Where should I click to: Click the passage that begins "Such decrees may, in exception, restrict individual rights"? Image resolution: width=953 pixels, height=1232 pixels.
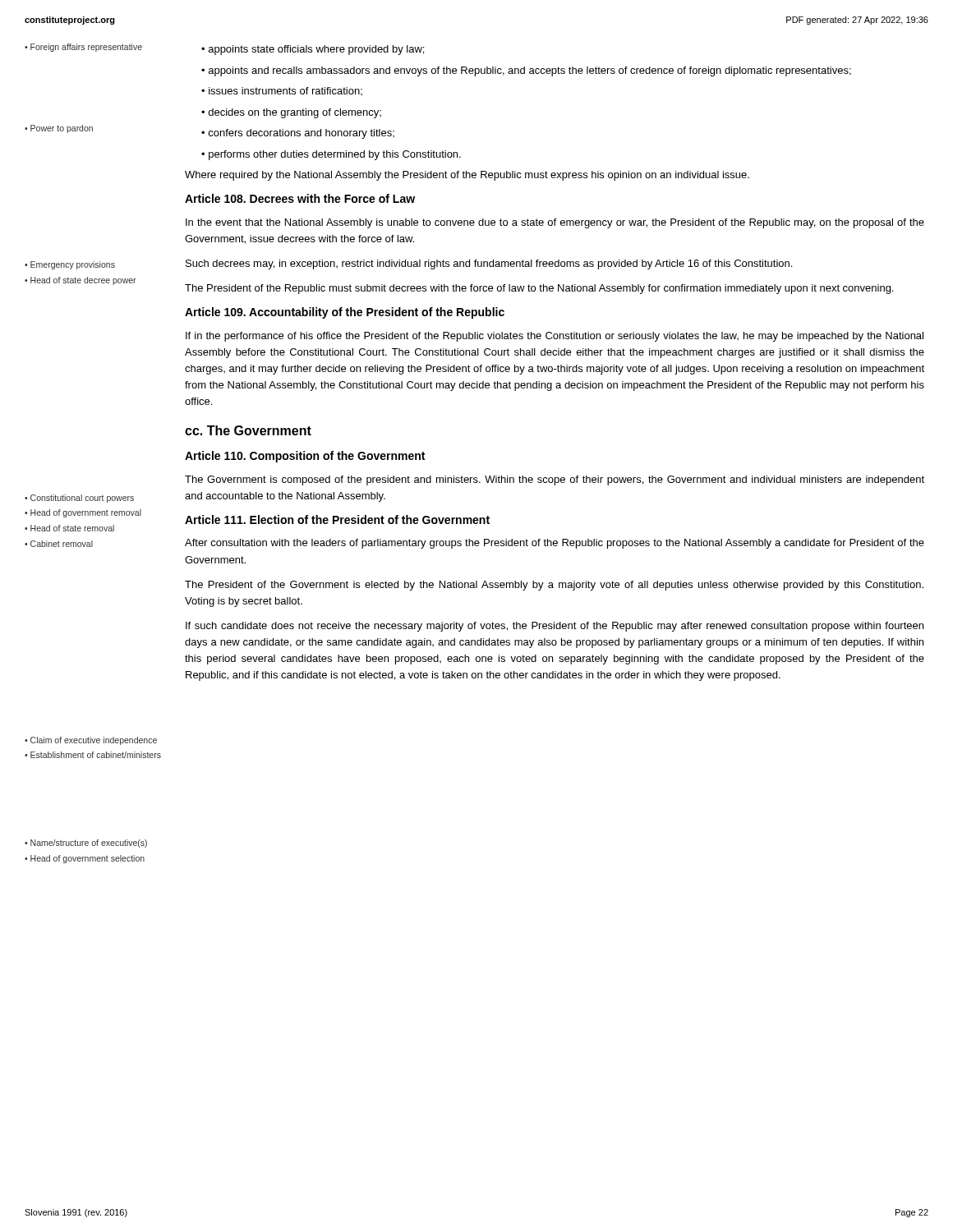click(x=489, y=263)
